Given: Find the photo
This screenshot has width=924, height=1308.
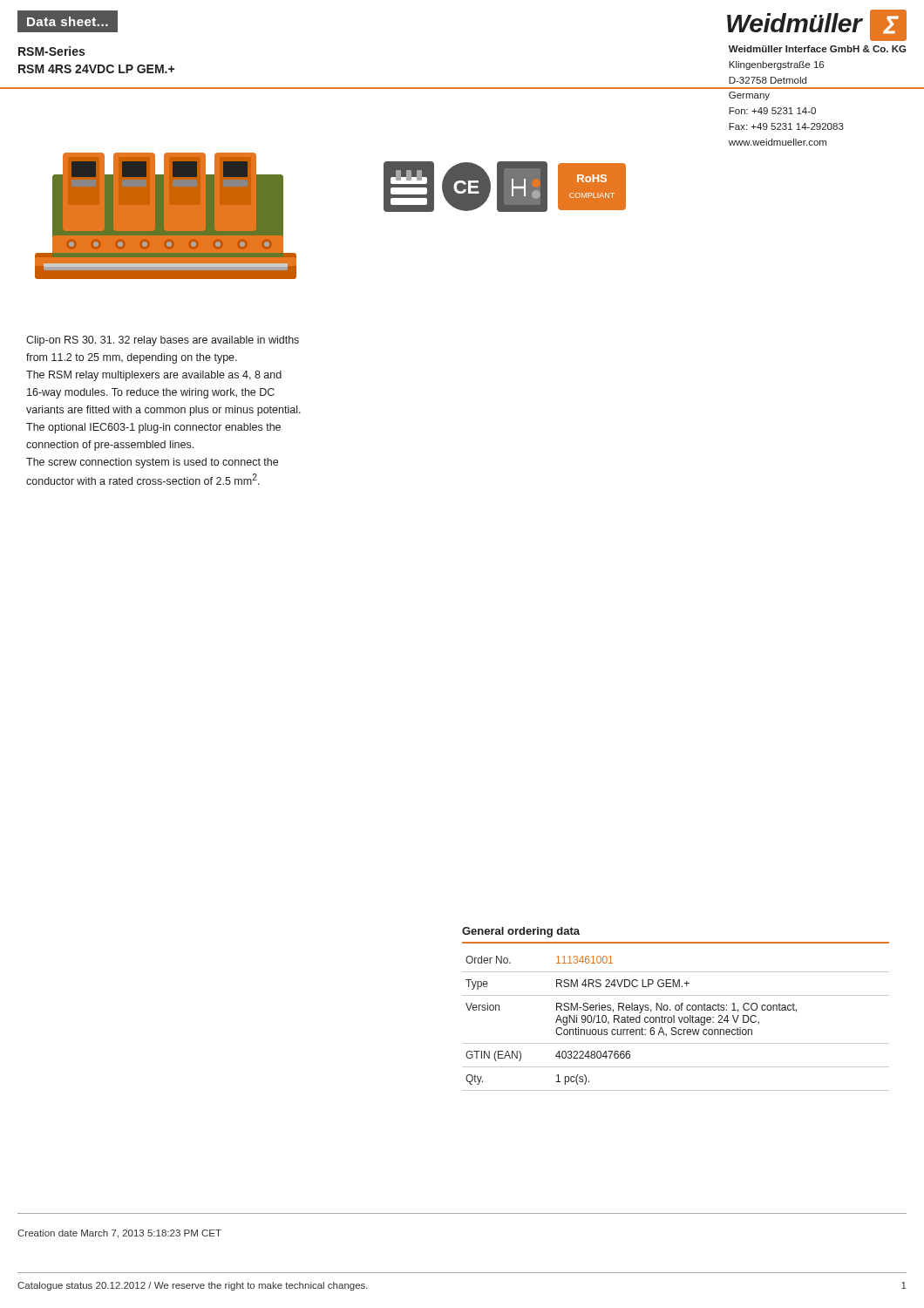Looking at the screenshot, I should click(174, 205).
